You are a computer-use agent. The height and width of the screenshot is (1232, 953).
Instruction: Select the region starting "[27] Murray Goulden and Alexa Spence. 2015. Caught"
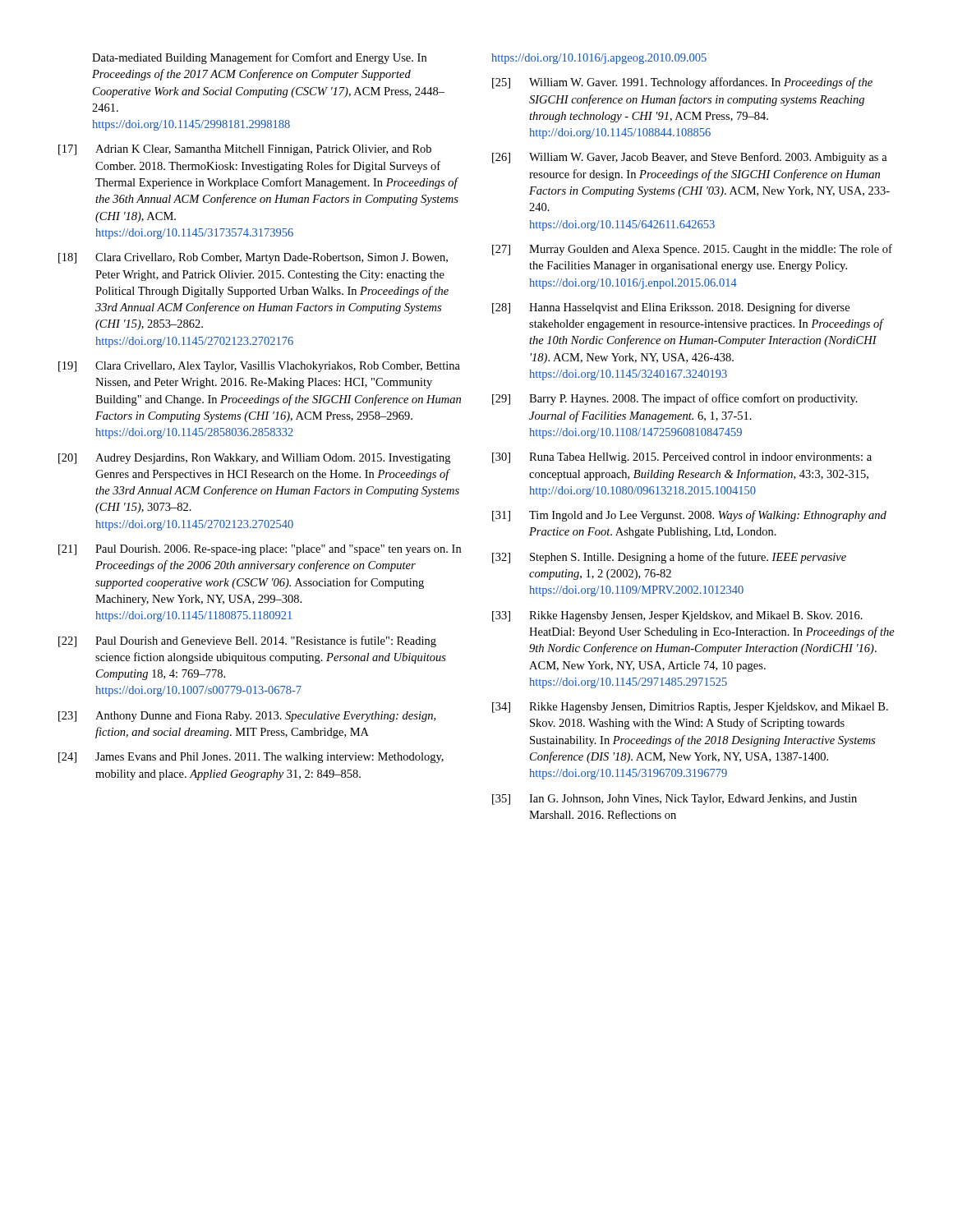pos(693,266)
